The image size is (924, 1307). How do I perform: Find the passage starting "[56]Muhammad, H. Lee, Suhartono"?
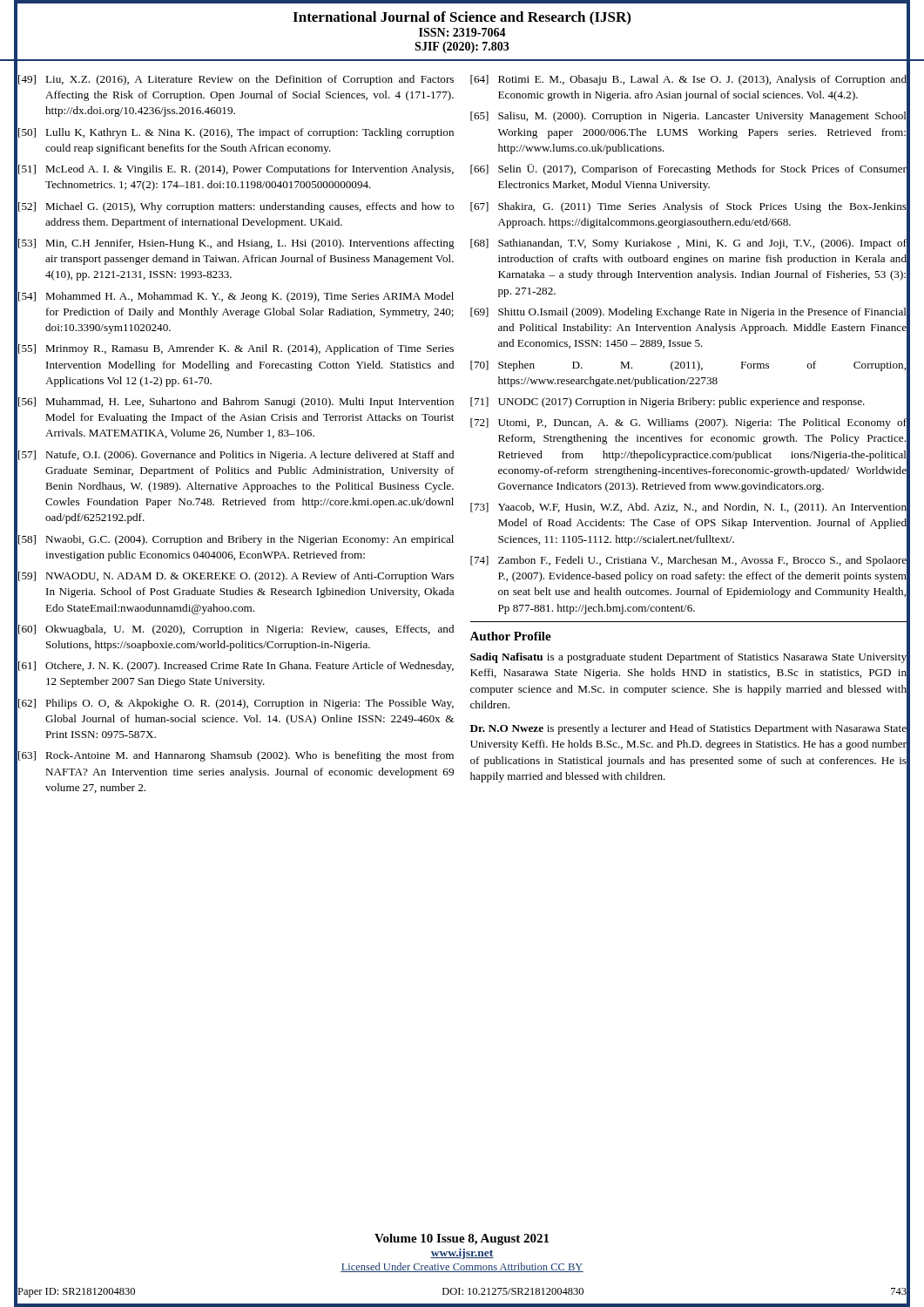[x=236, y=418]
